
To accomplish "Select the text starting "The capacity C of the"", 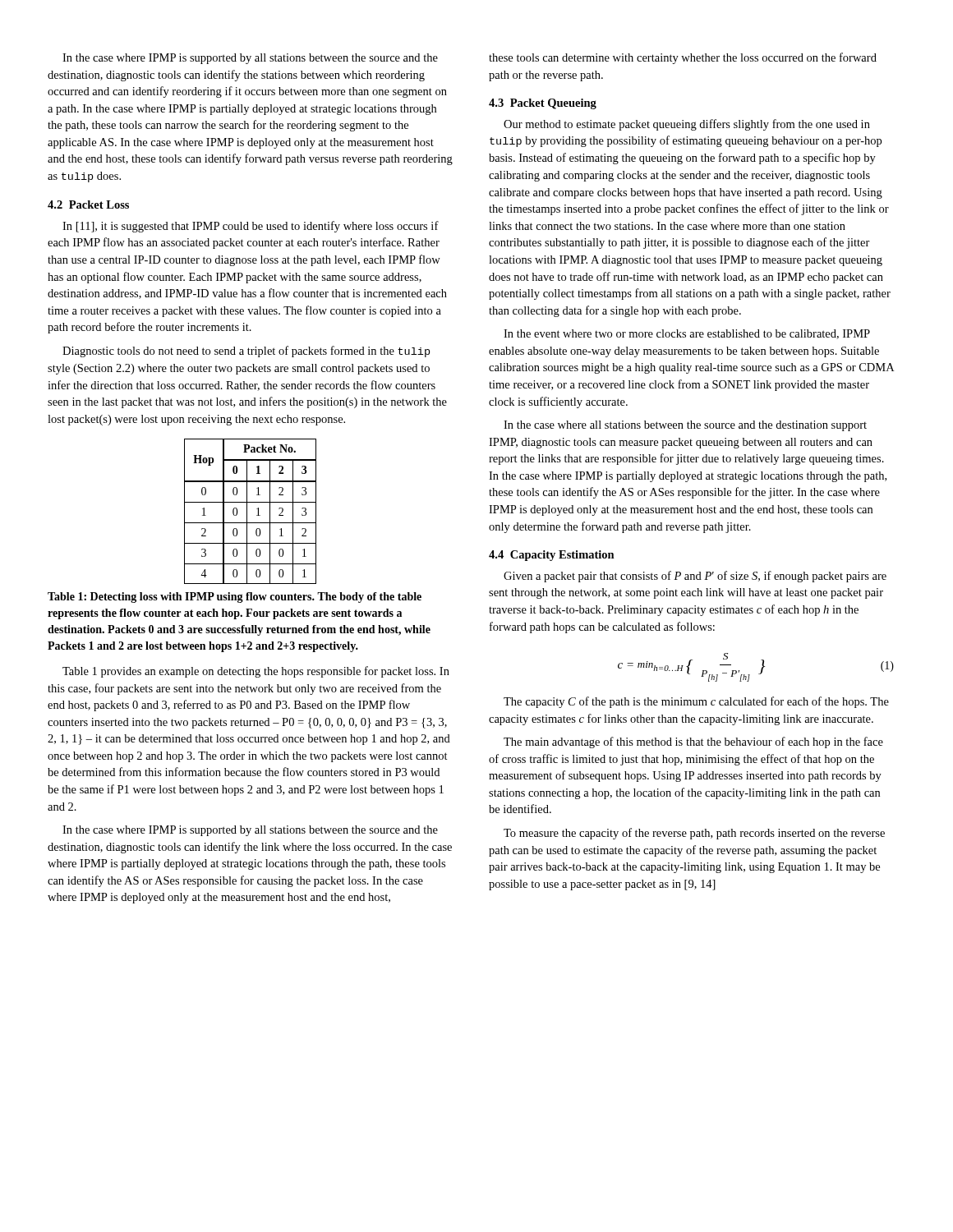I will pyautogui.click(x=691, y=710).
